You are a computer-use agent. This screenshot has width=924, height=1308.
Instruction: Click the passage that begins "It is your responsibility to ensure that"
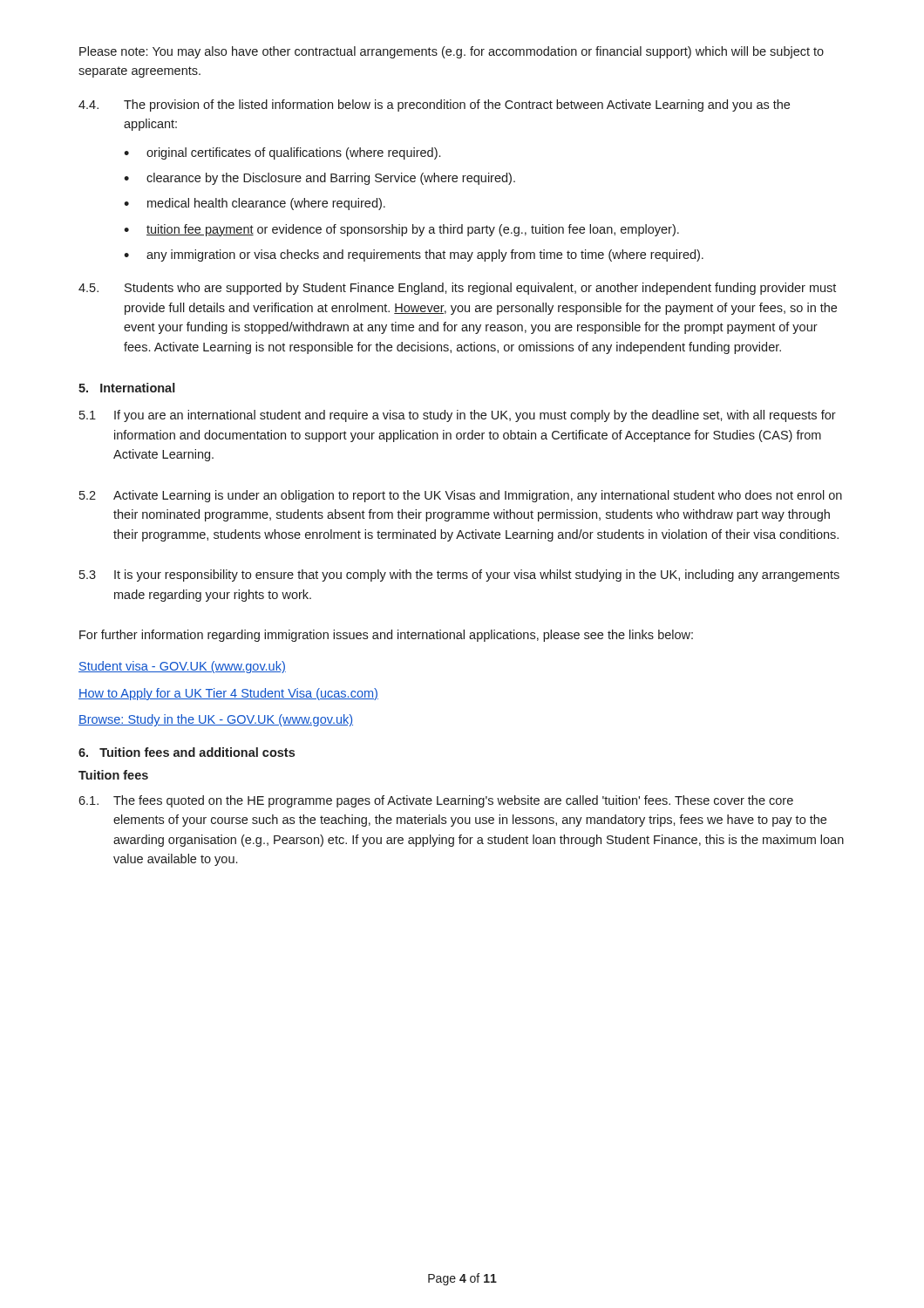click(x=477, y=584)
